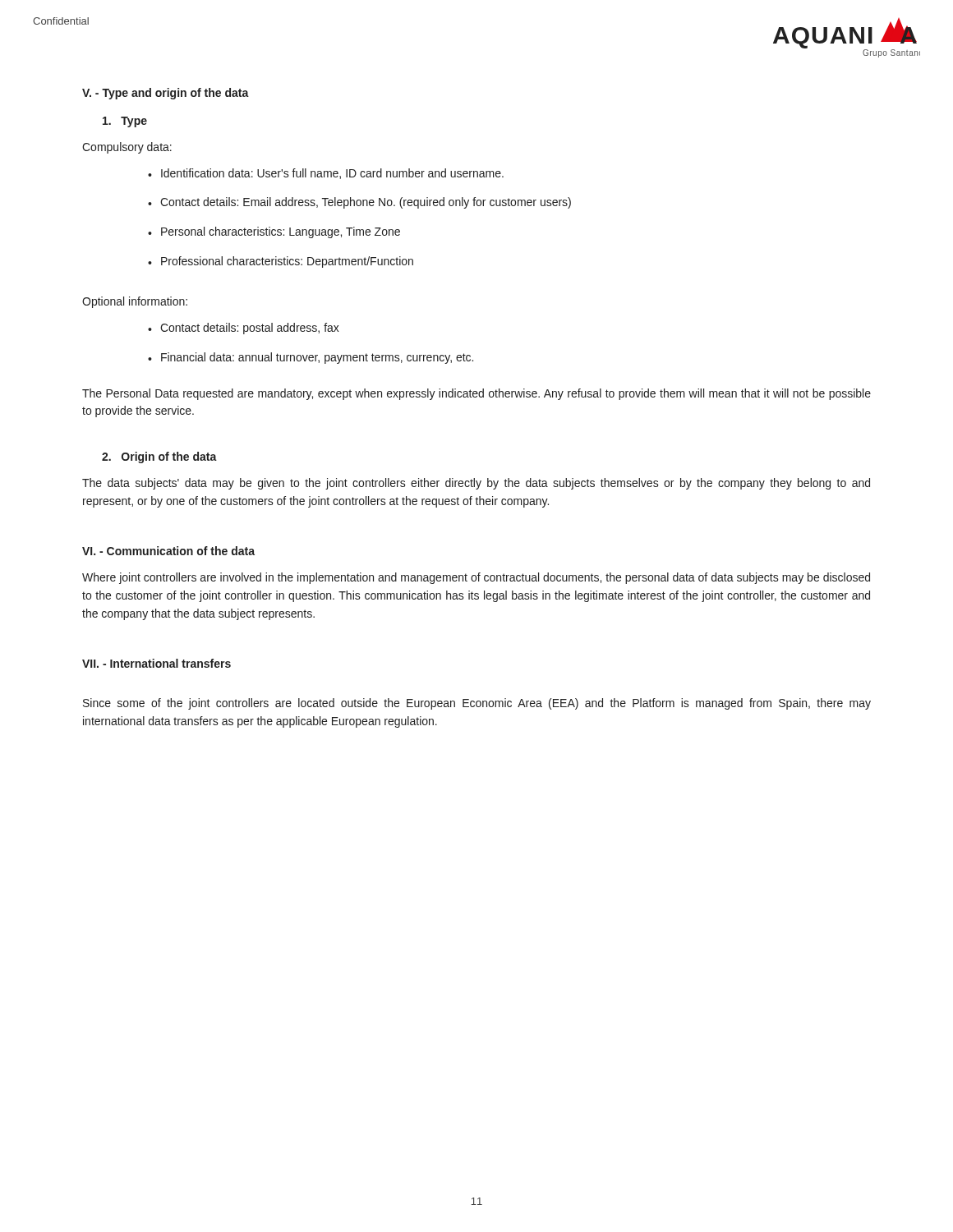Find the block on this page that starts "• Personal characteristics: Language,"

[274, 233]
